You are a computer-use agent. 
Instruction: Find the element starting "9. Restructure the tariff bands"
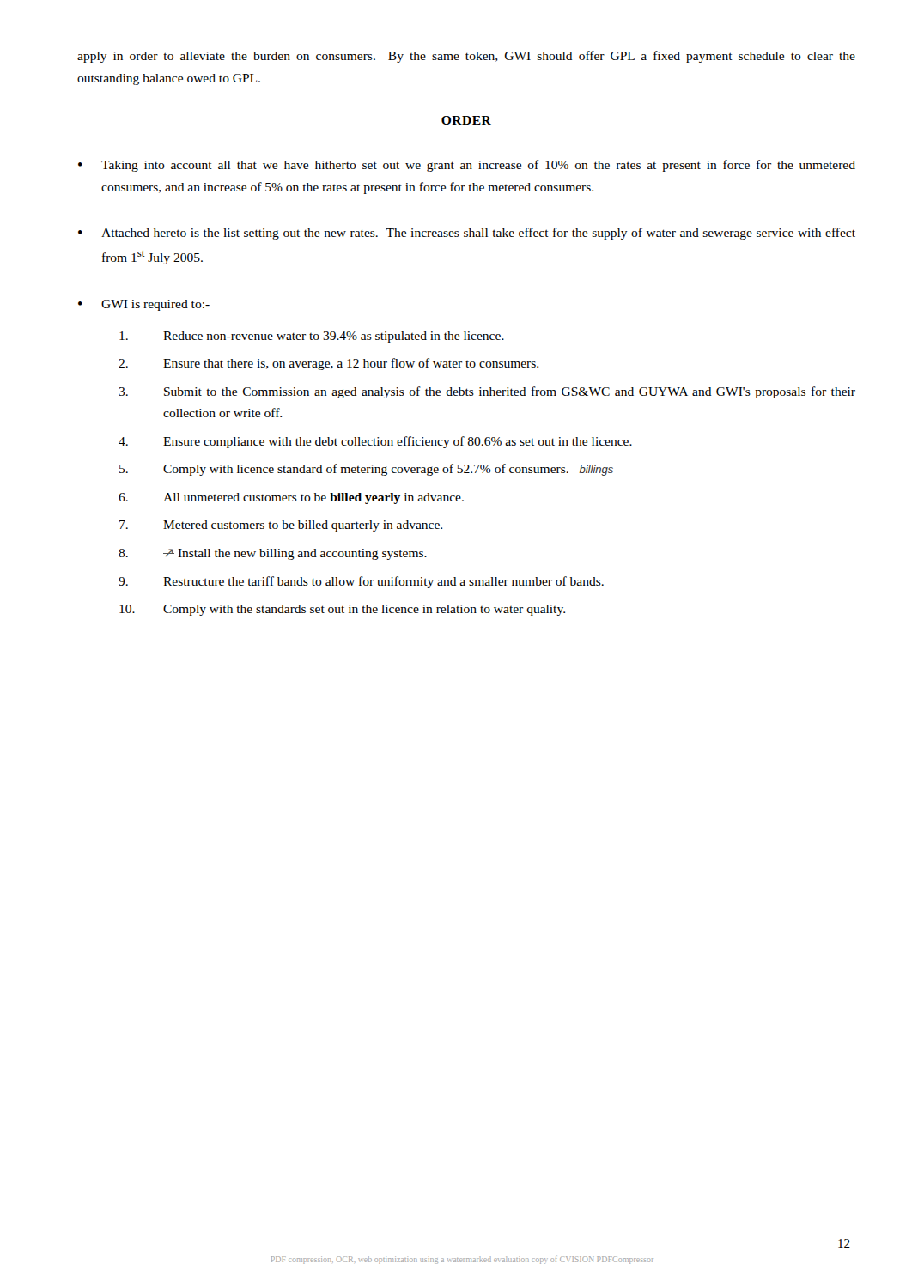point(487,581)
